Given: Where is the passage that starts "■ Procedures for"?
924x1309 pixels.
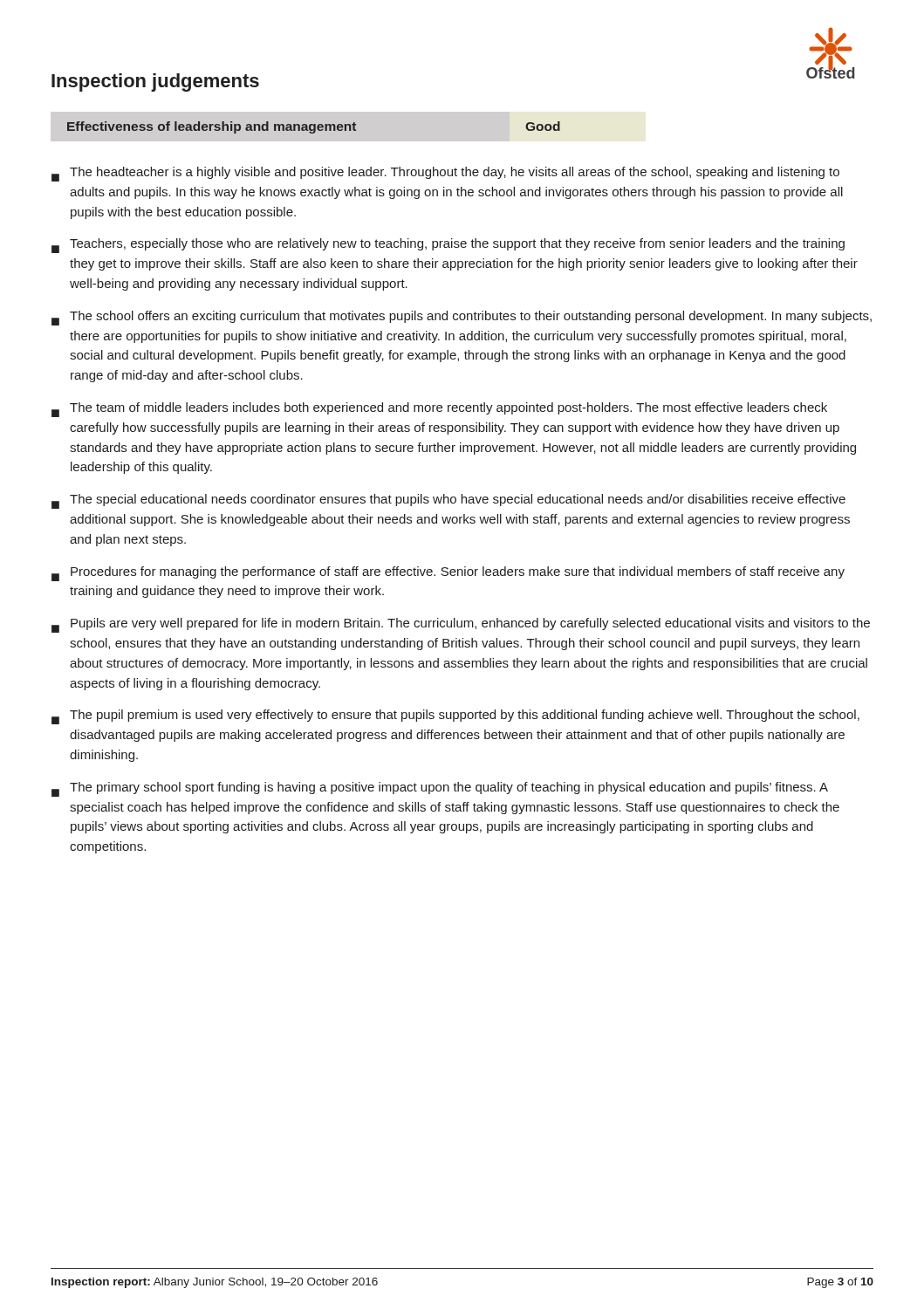Looking at the screenshot, I should pyautogui.click(x=462, y=581).
